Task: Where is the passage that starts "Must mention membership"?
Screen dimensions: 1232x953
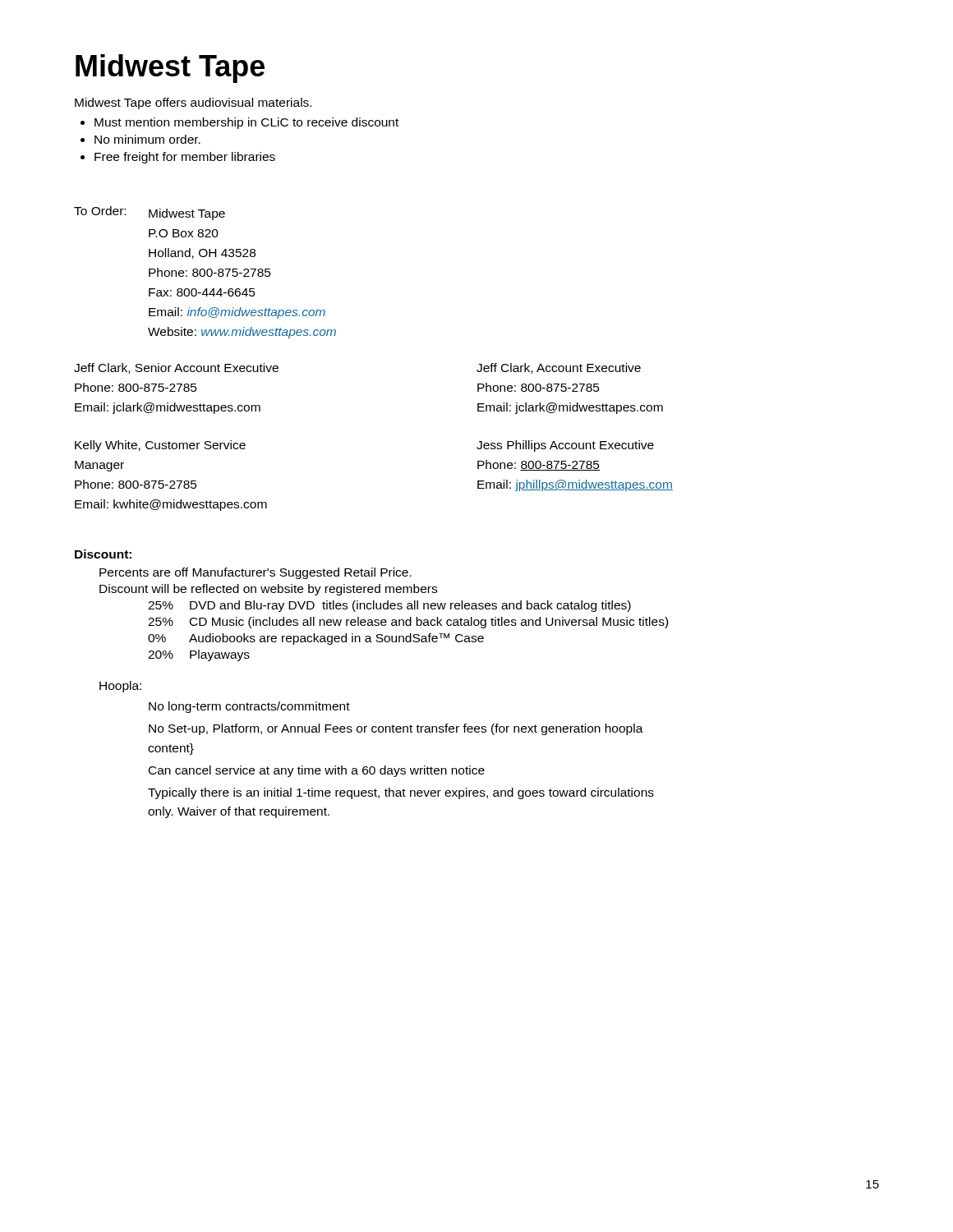Action: click(x=246, y=122)
